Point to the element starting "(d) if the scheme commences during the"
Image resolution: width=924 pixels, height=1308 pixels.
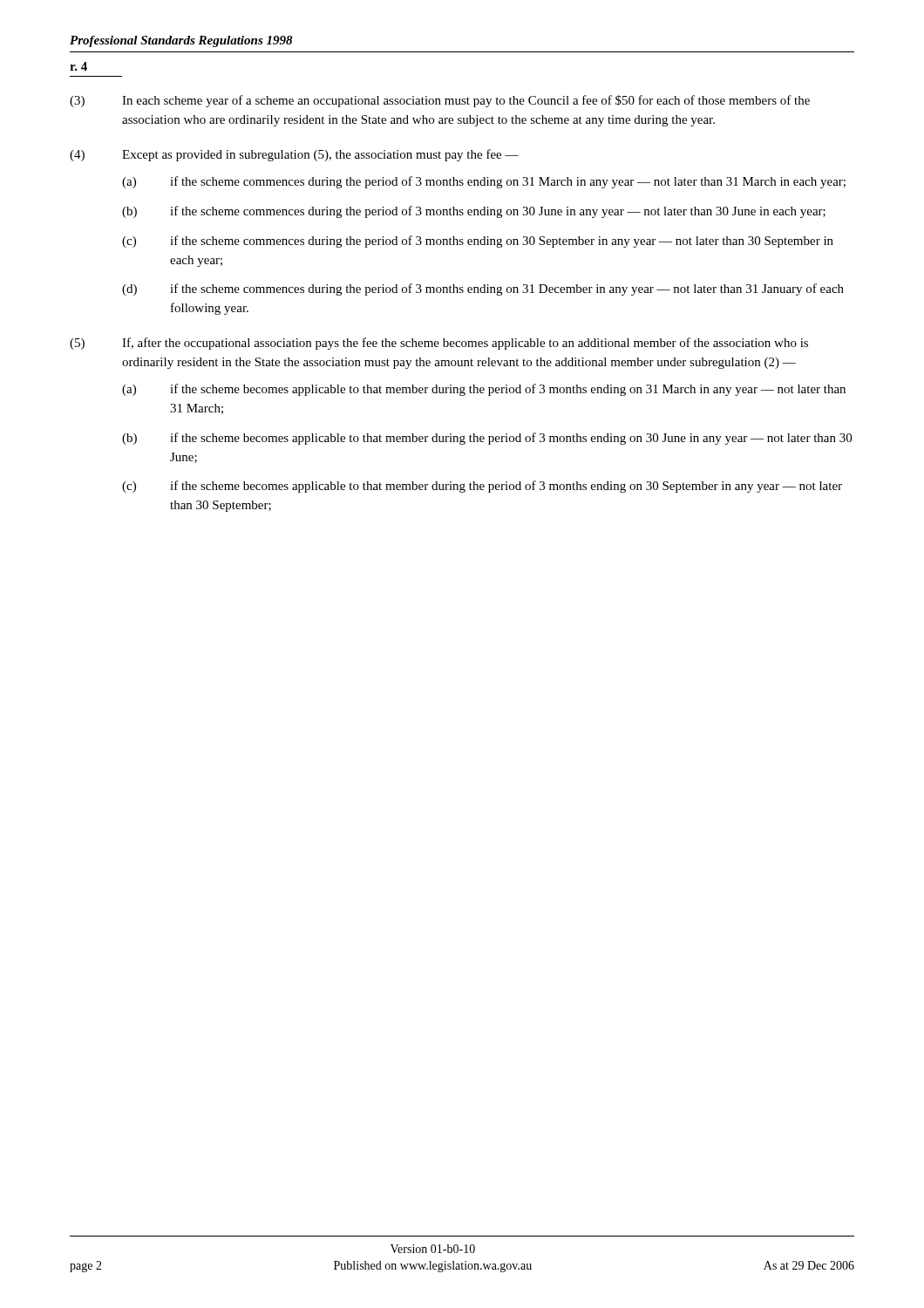click(x=488, y=299)
